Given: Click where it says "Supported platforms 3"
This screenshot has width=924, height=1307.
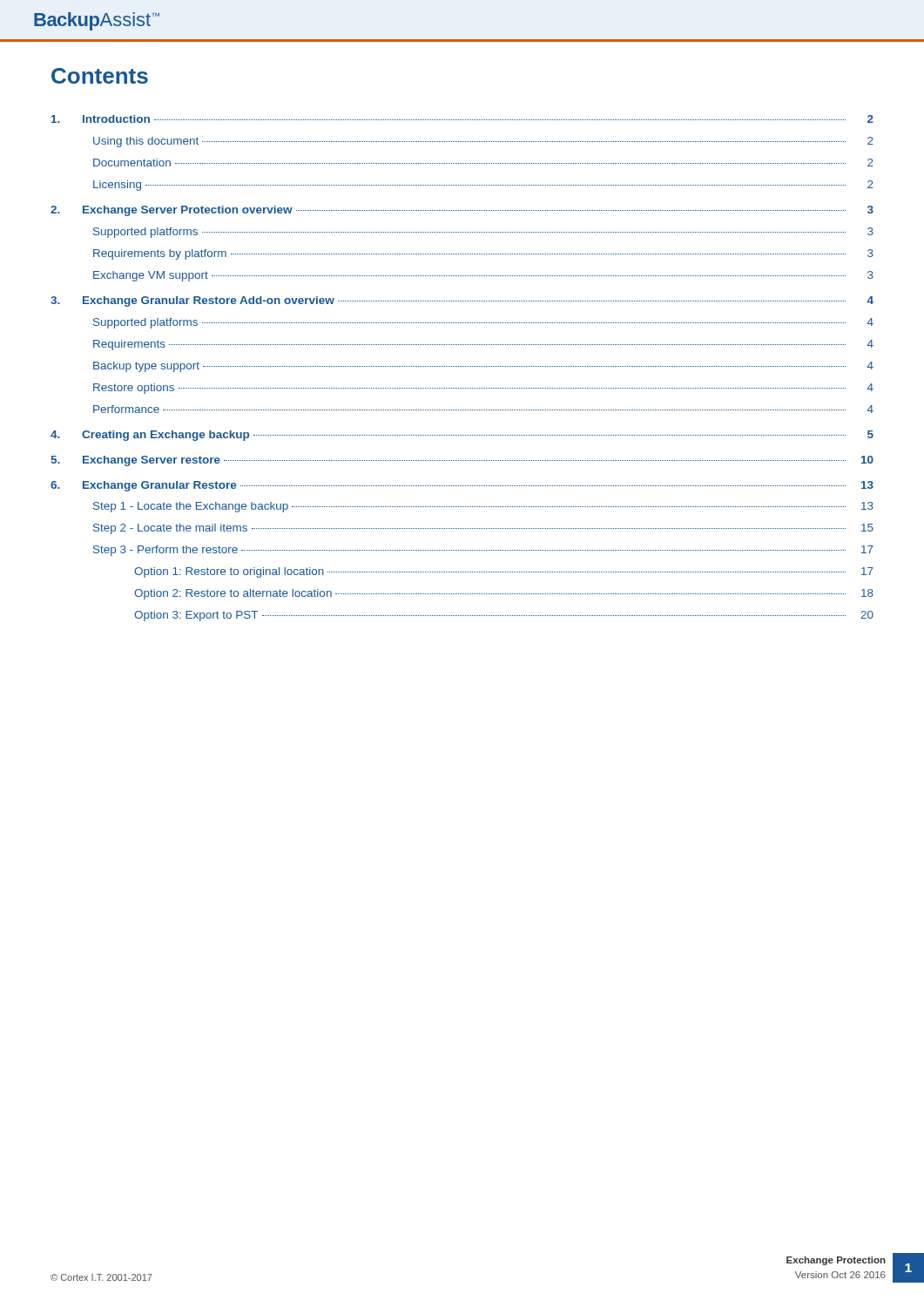Looking at the screenshot, I should tap(483, 232).
